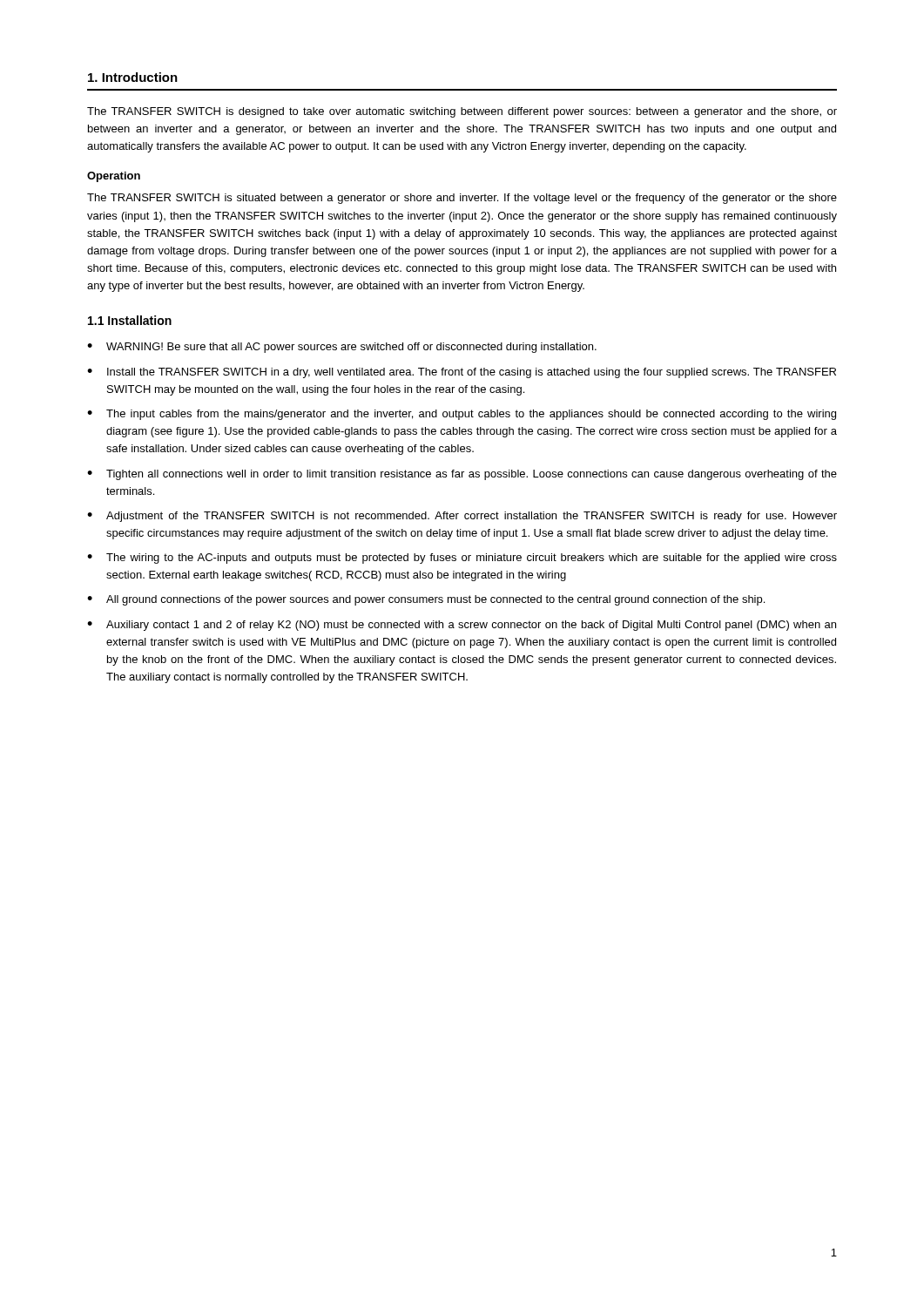
Task: Locate the section header containing "1.1 Installation"
Action: click(x=129, y=321)
